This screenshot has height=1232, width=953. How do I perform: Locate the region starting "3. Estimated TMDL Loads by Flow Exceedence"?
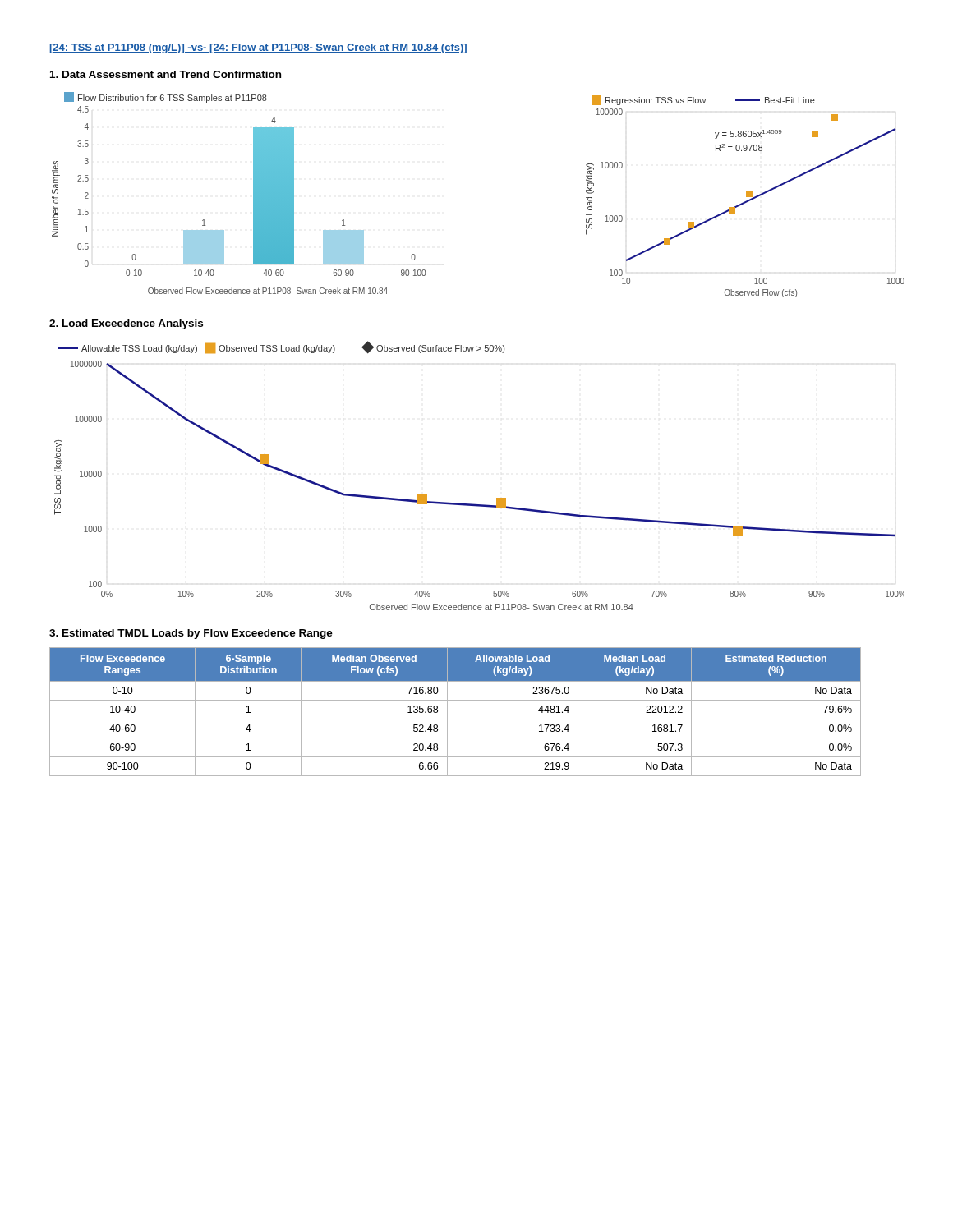191,633
